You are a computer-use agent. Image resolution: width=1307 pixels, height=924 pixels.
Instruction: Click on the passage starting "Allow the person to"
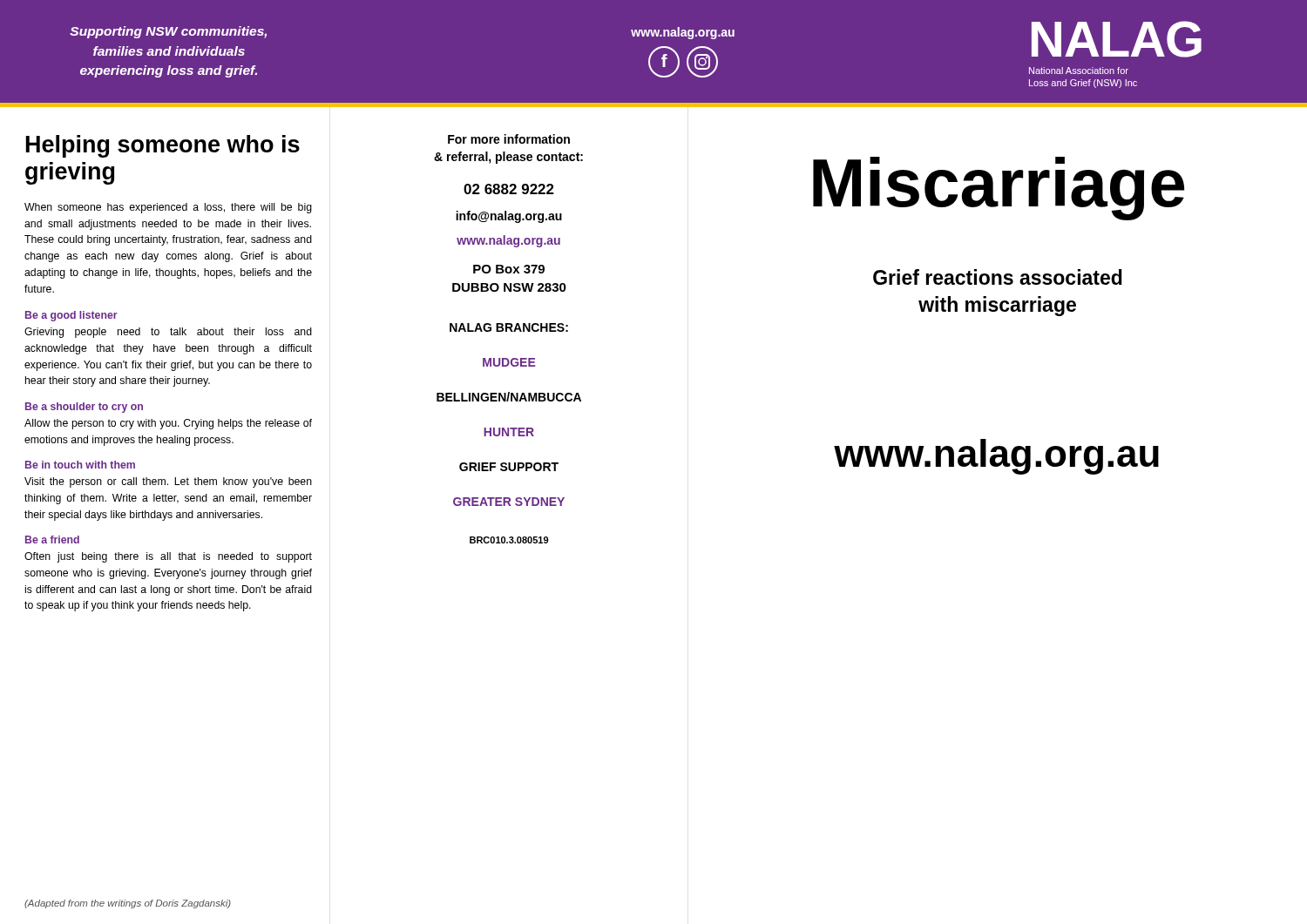tap(168, 431)
